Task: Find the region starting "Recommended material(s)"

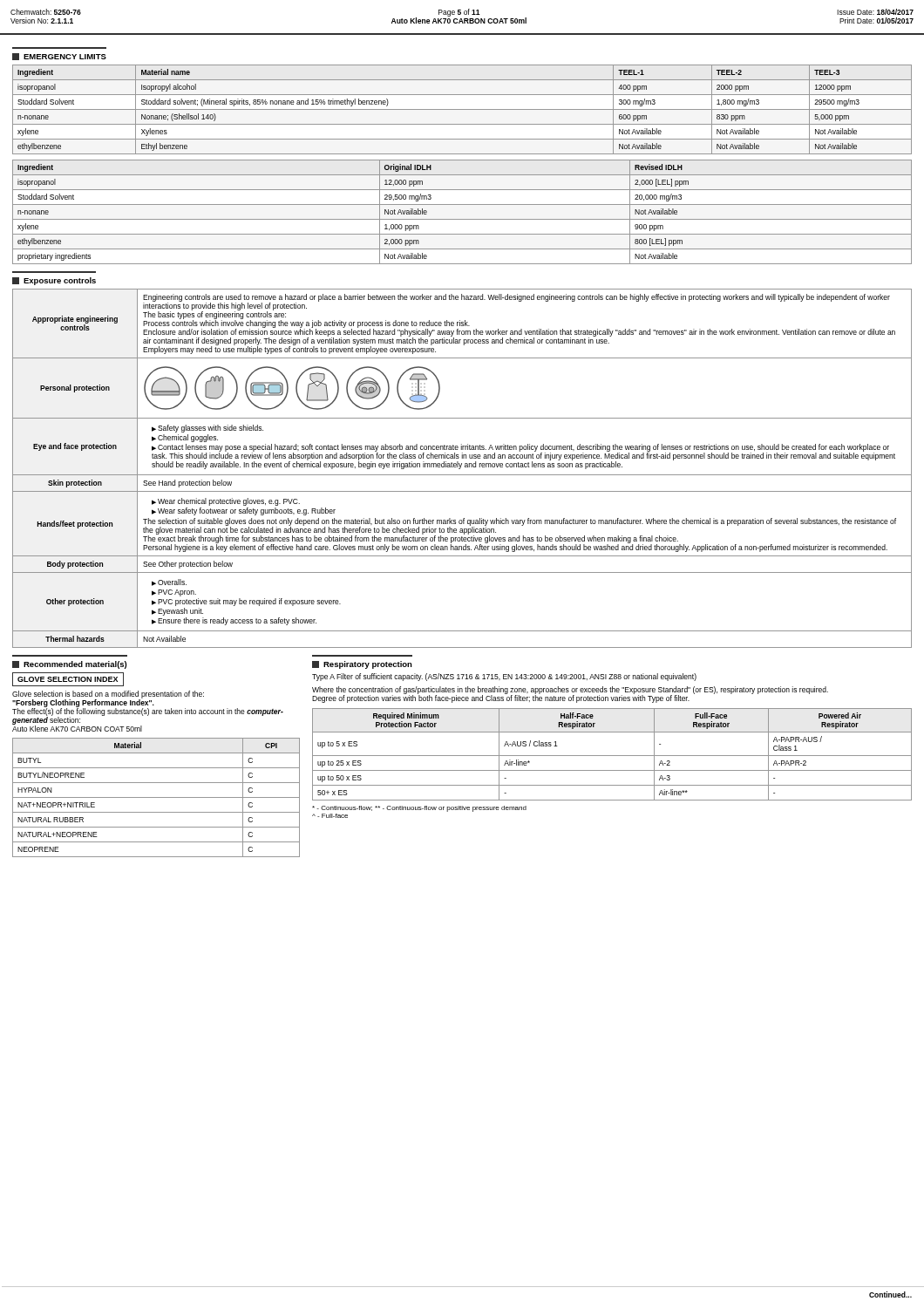Action: [x=70, y=664]
